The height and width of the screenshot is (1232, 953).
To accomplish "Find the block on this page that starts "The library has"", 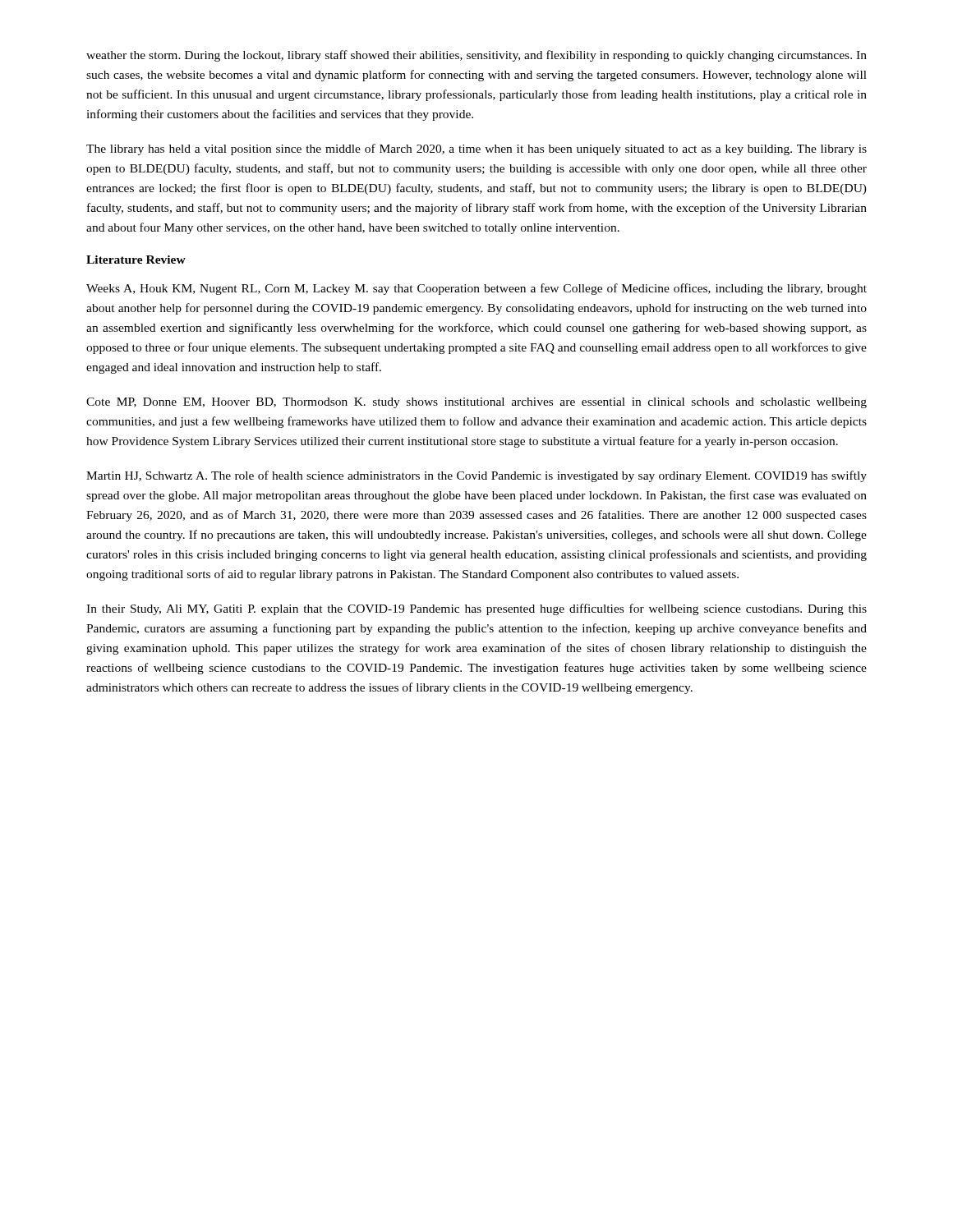I will (x=476, y=188).
